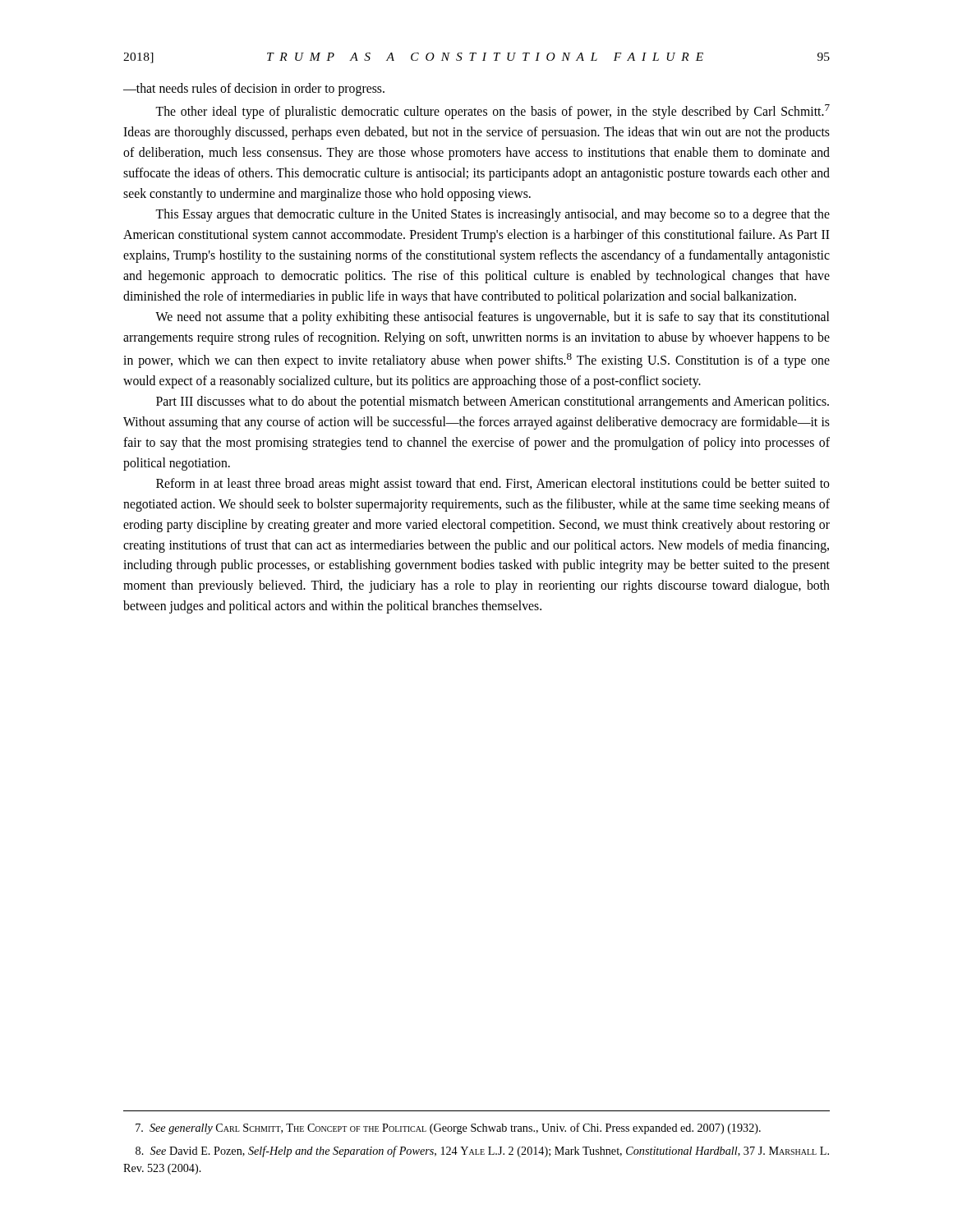The image size is (953, 1232).
Task: Point to the block beginning "This Essay argues that democratic culture"
Action: coord(476,256)
